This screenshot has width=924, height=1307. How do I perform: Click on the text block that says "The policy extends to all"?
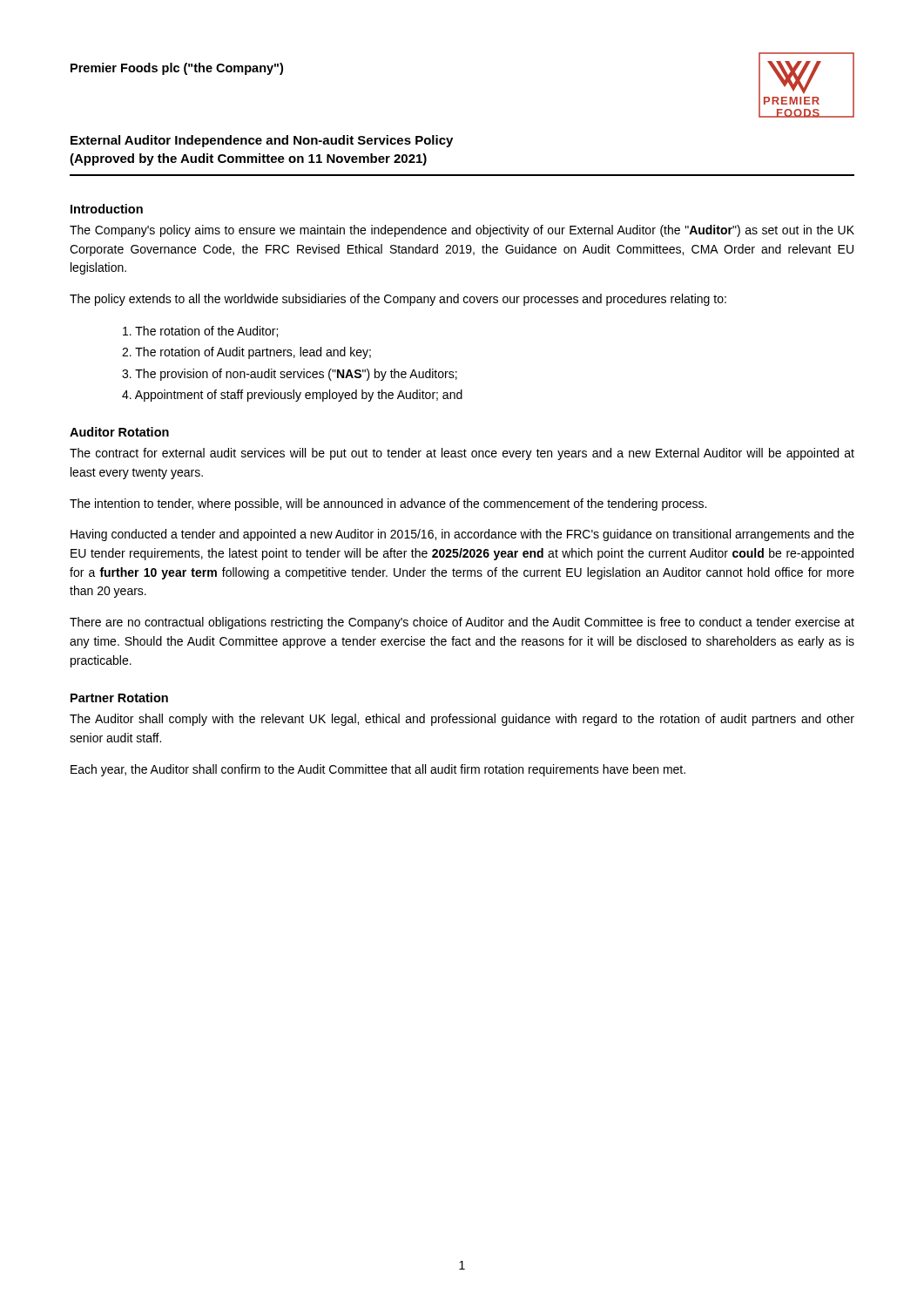(398, 299)
